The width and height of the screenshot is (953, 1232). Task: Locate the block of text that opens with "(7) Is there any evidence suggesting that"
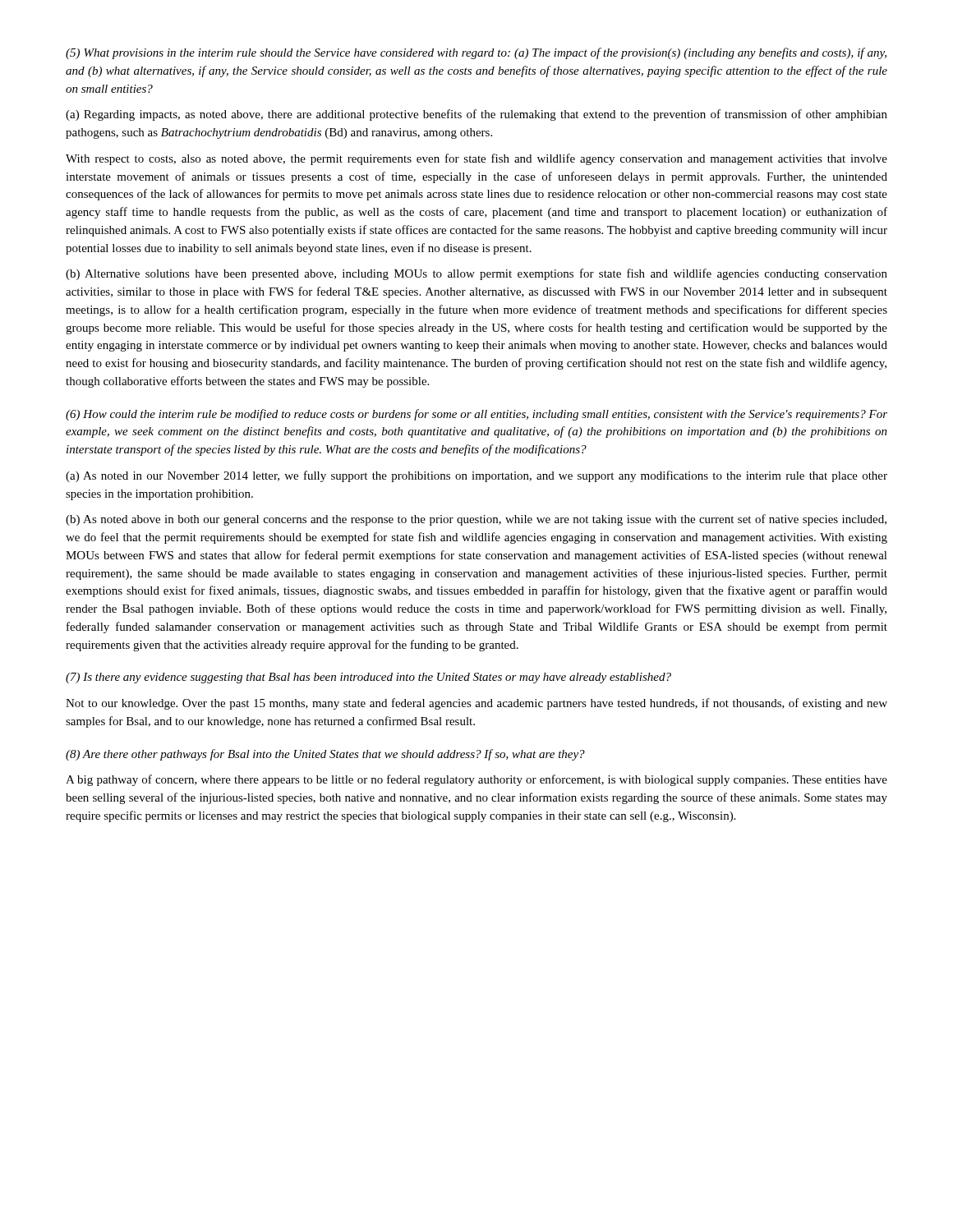(476, 678)
